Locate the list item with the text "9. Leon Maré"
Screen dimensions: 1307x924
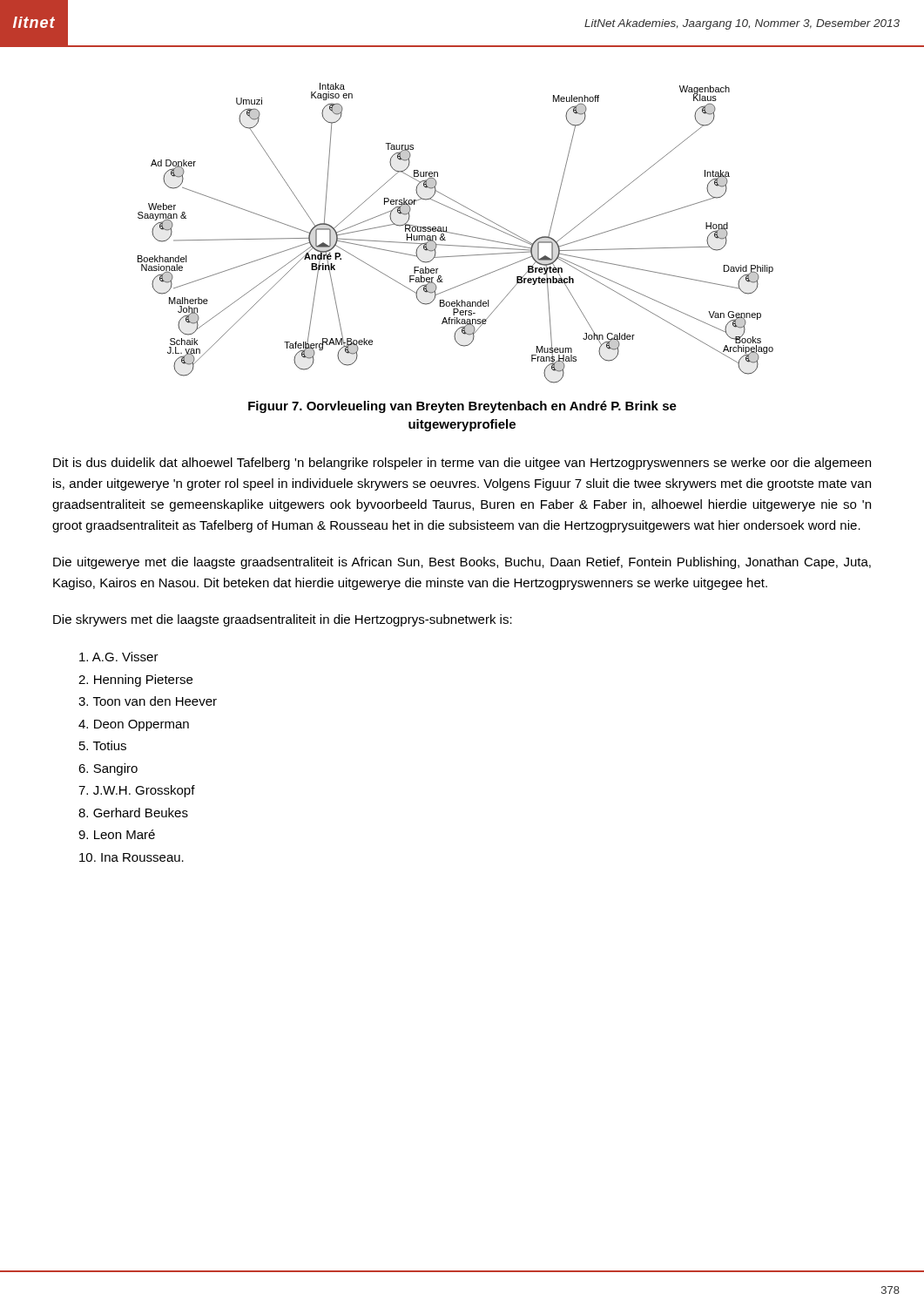click(x=117, y=834)
